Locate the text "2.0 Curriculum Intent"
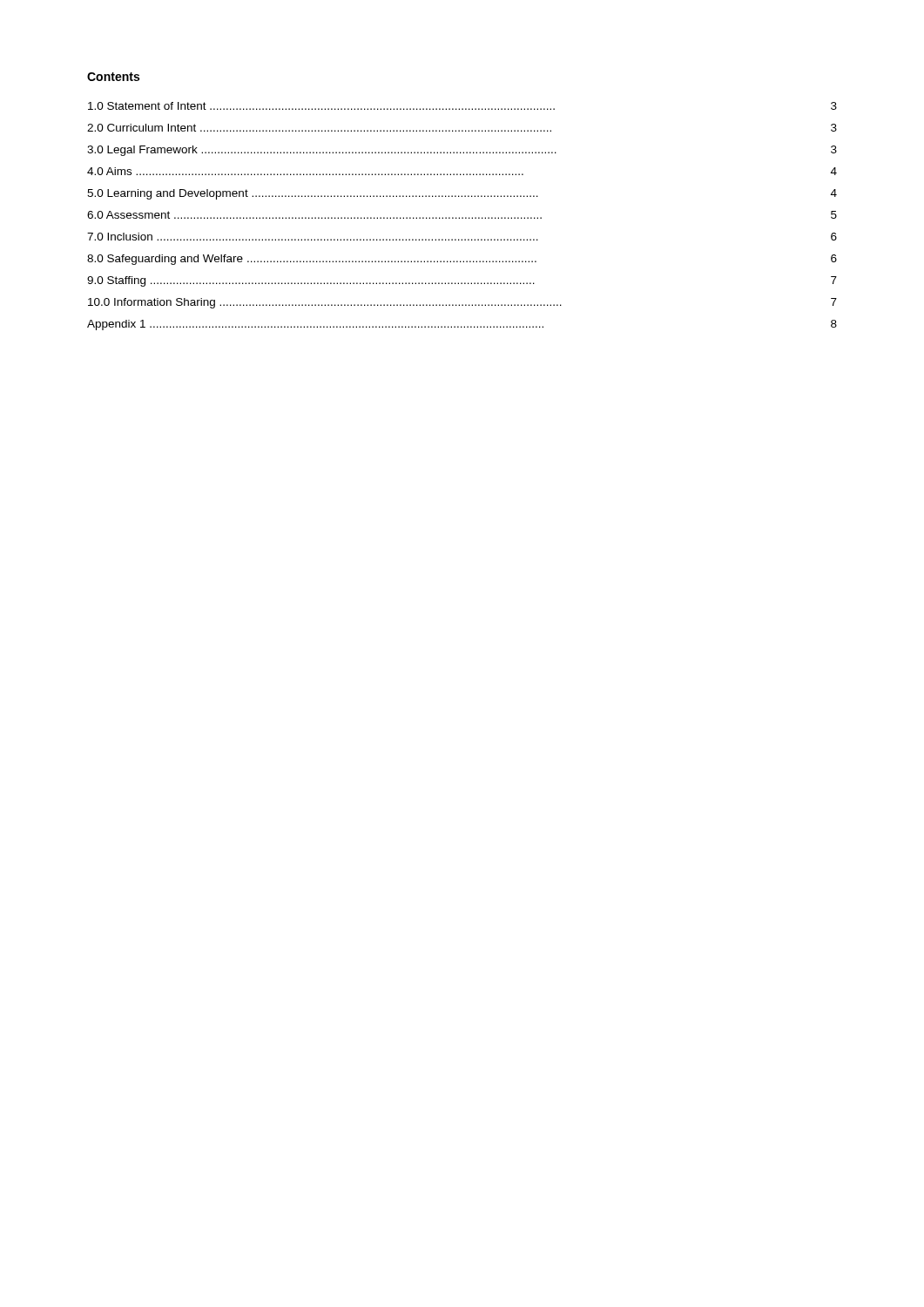 pyautogui.click(x=462, y=128)
